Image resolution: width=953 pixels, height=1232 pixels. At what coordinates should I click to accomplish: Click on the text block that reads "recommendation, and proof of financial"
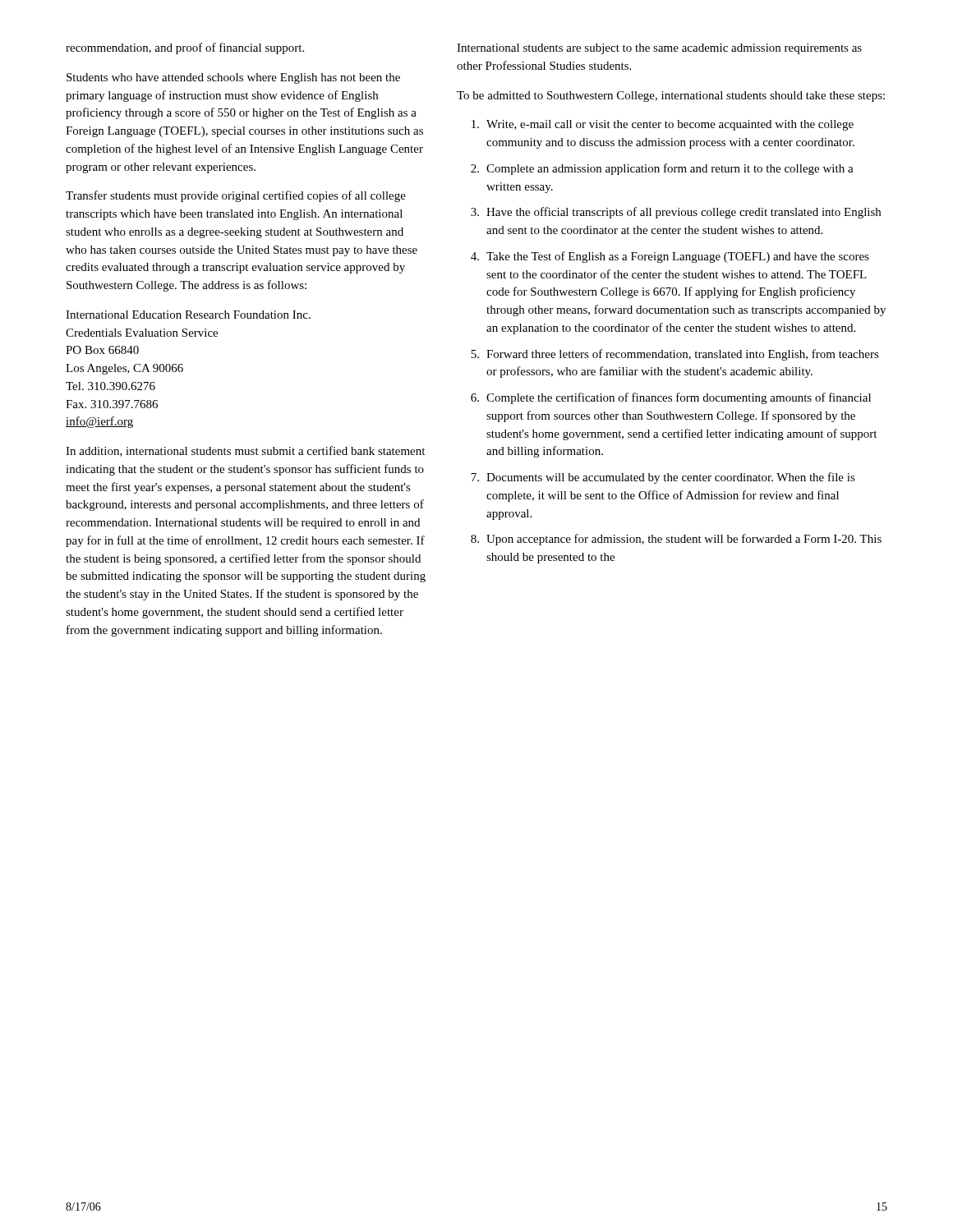coord(185,48)
